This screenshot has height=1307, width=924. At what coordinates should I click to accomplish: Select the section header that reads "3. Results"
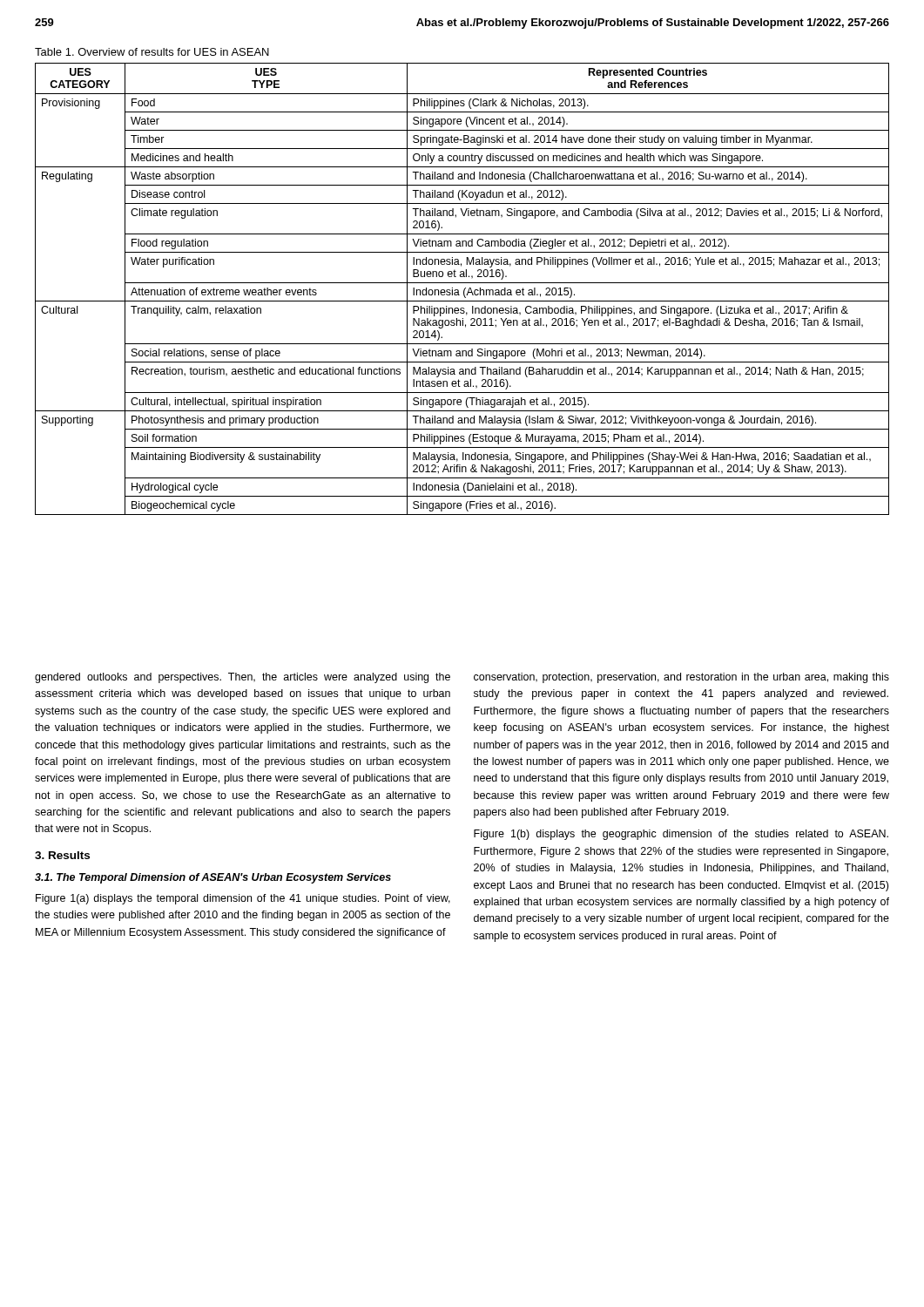pyautogui.click(x=63, y=855)
